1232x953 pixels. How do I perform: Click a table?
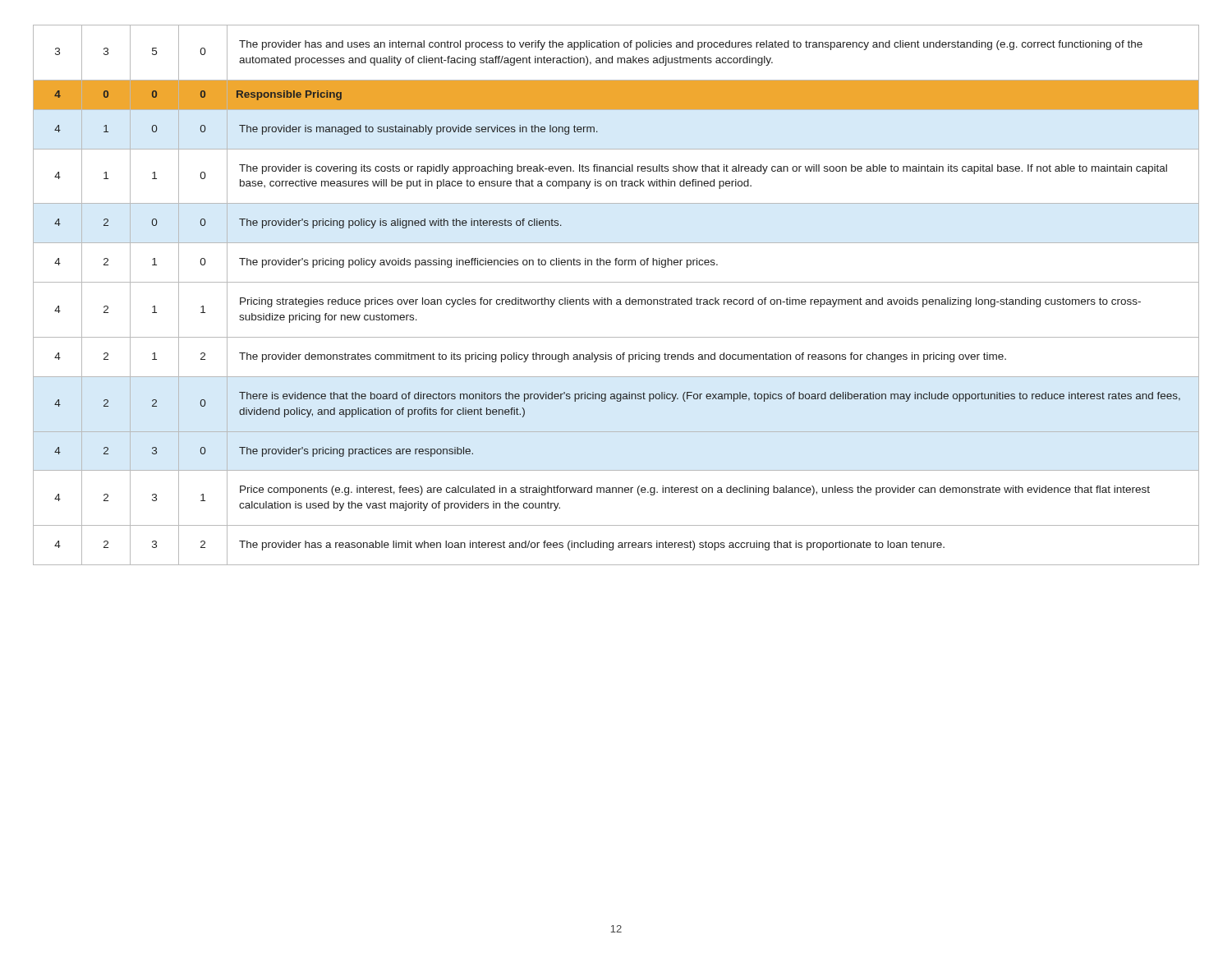click(616, 295)
